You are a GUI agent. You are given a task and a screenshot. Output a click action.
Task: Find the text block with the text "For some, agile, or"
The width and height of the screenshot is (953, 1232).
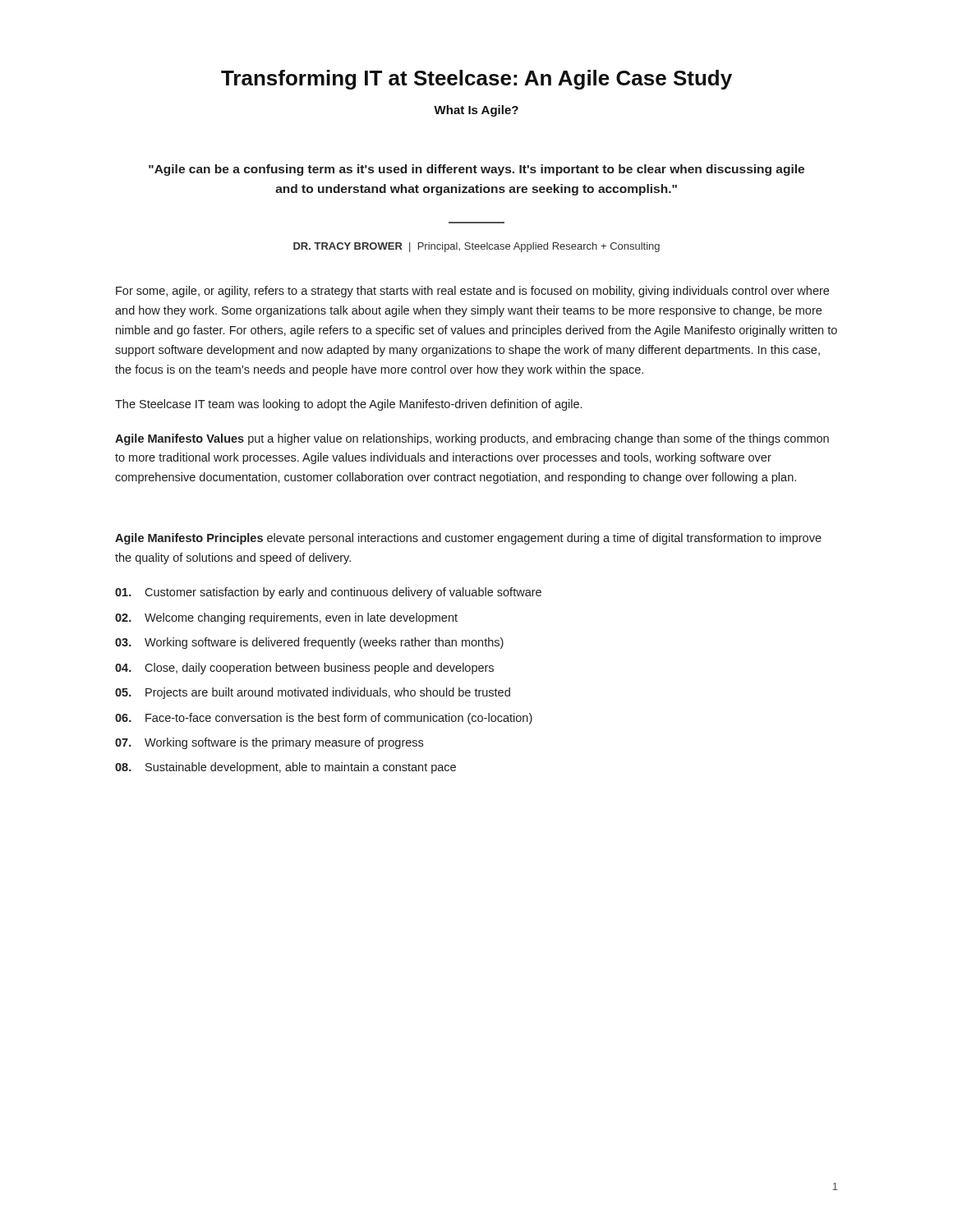tap(476, 330)
